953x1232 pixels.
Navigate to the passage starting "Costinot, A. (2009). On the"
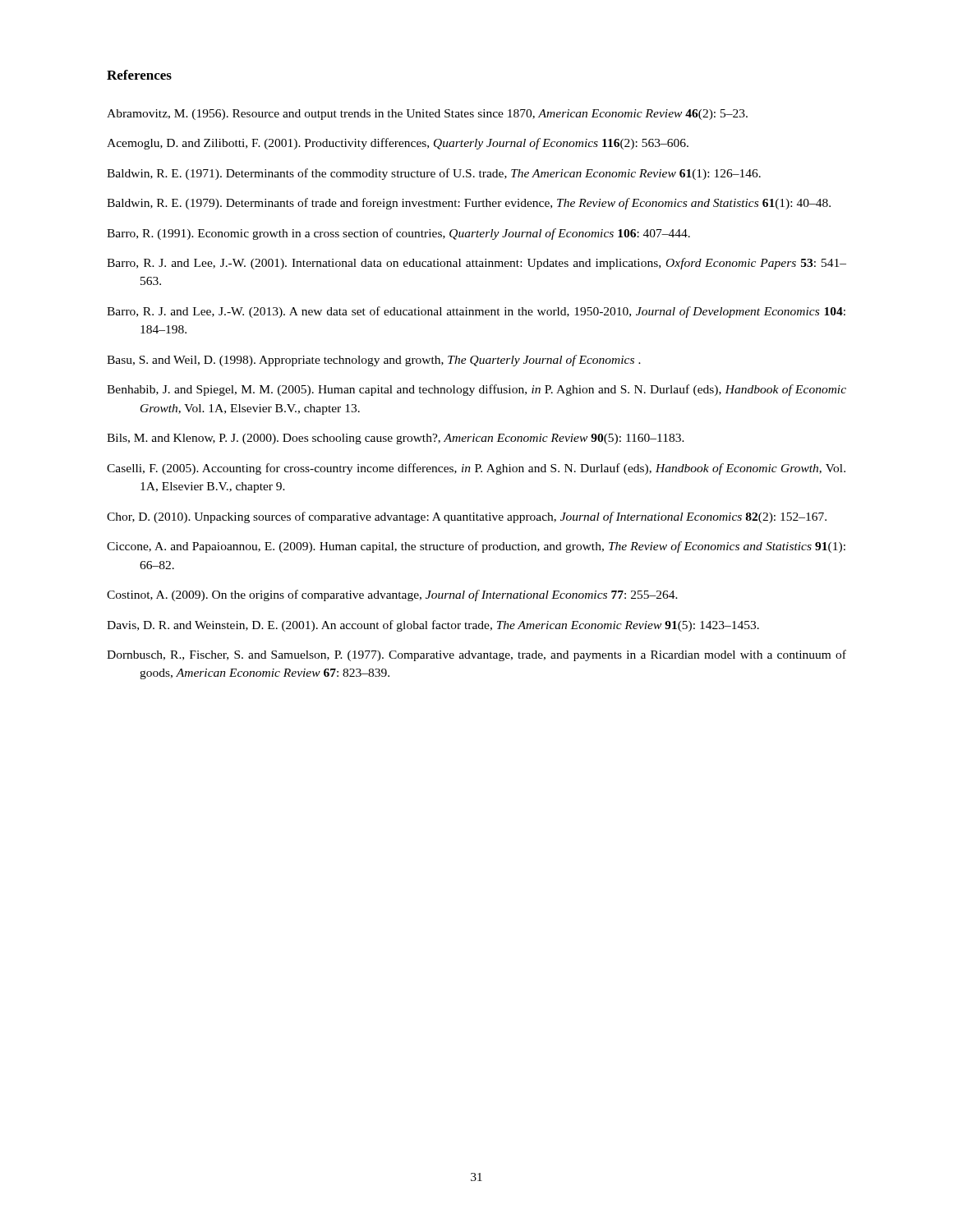pos(476,595)
